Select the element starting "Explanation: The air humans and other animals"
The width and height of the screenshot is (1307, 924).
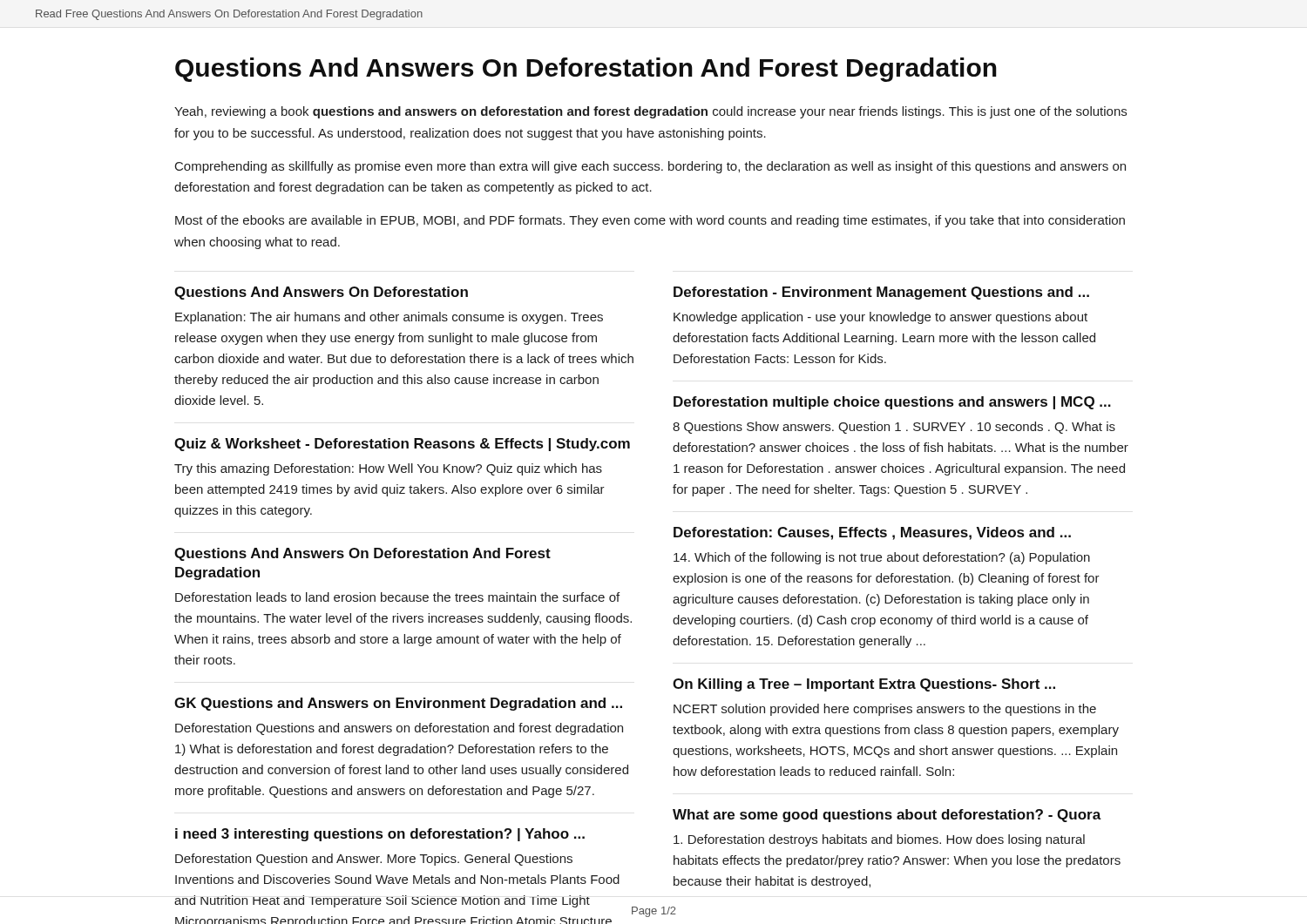coord(404,358)
